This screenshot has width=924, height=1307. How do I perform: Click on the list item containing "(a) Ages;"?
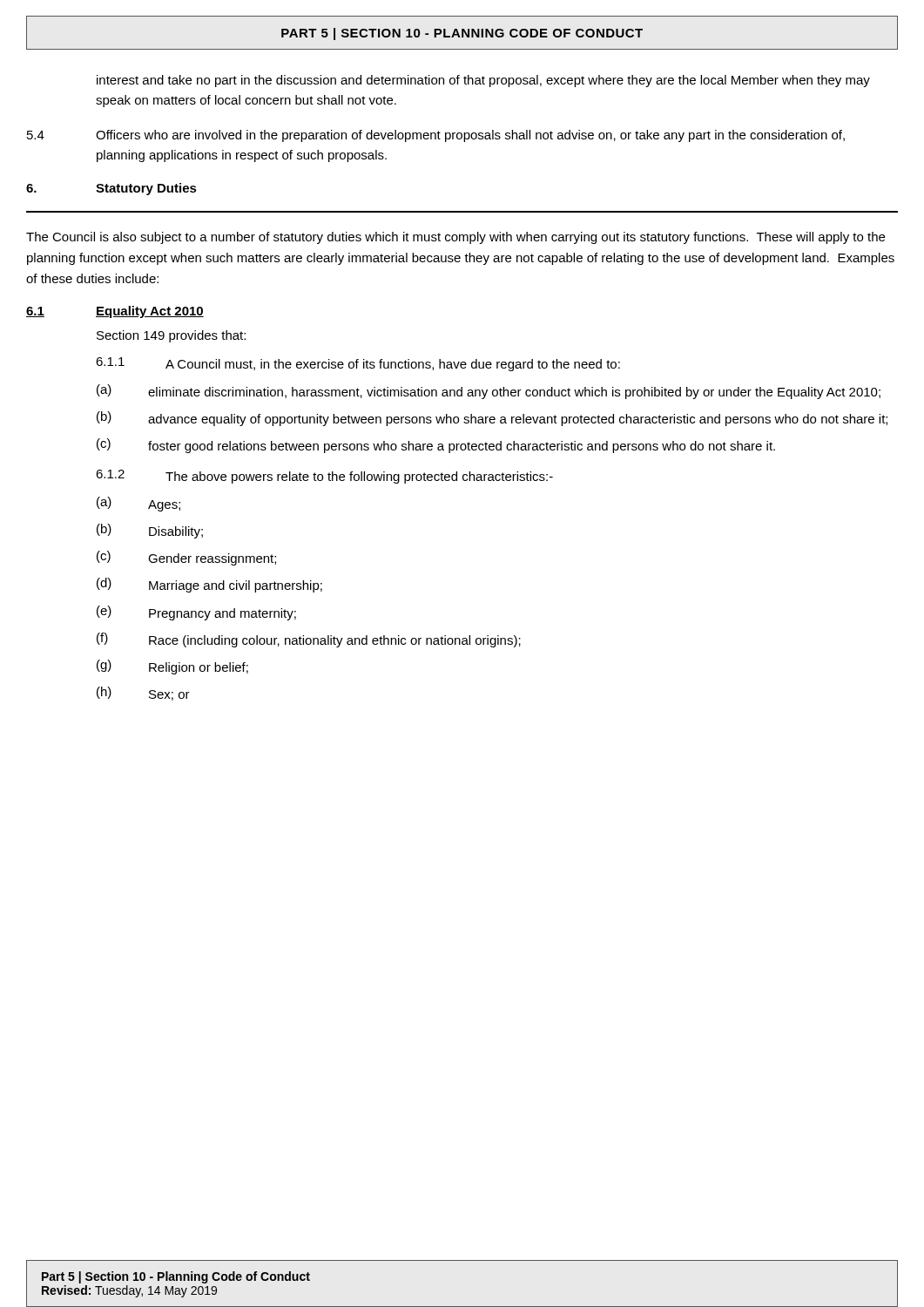pyautogui.click(x=168, y=505)
